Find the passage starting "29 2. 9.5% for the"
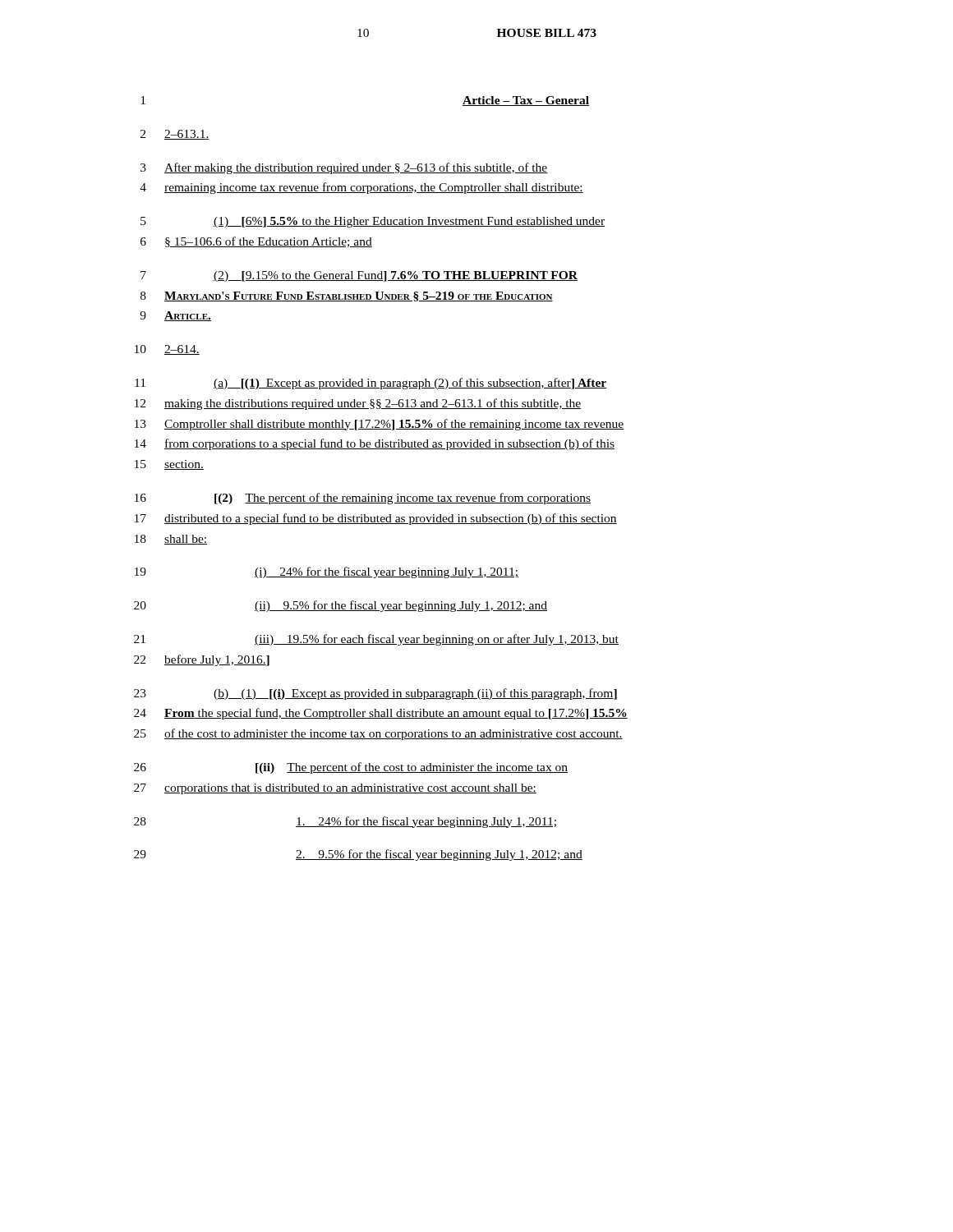Screen dimensions: 1232x953 497,855
